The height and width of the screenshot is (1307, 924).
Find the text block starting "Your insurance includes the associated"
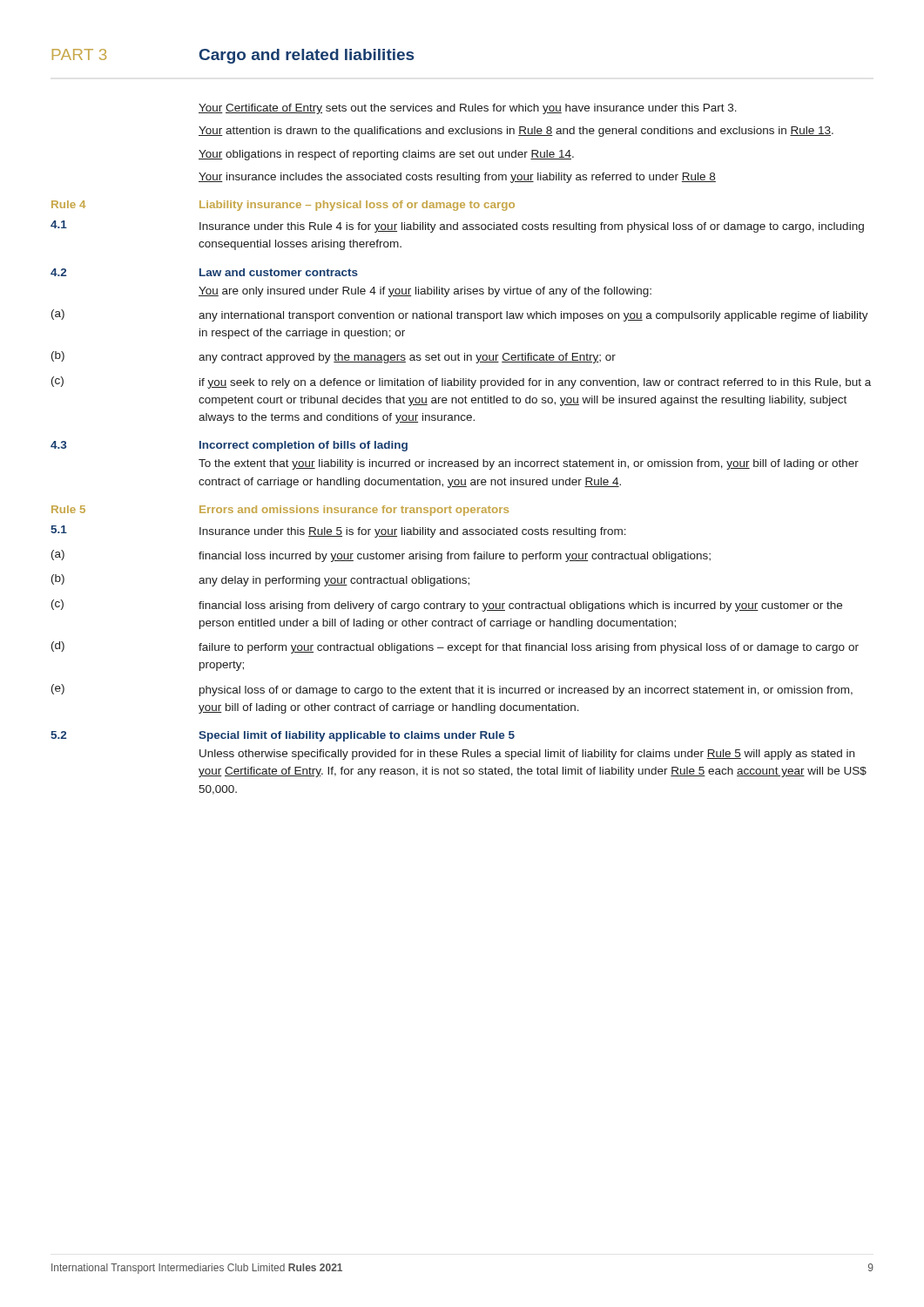[457, 176]
